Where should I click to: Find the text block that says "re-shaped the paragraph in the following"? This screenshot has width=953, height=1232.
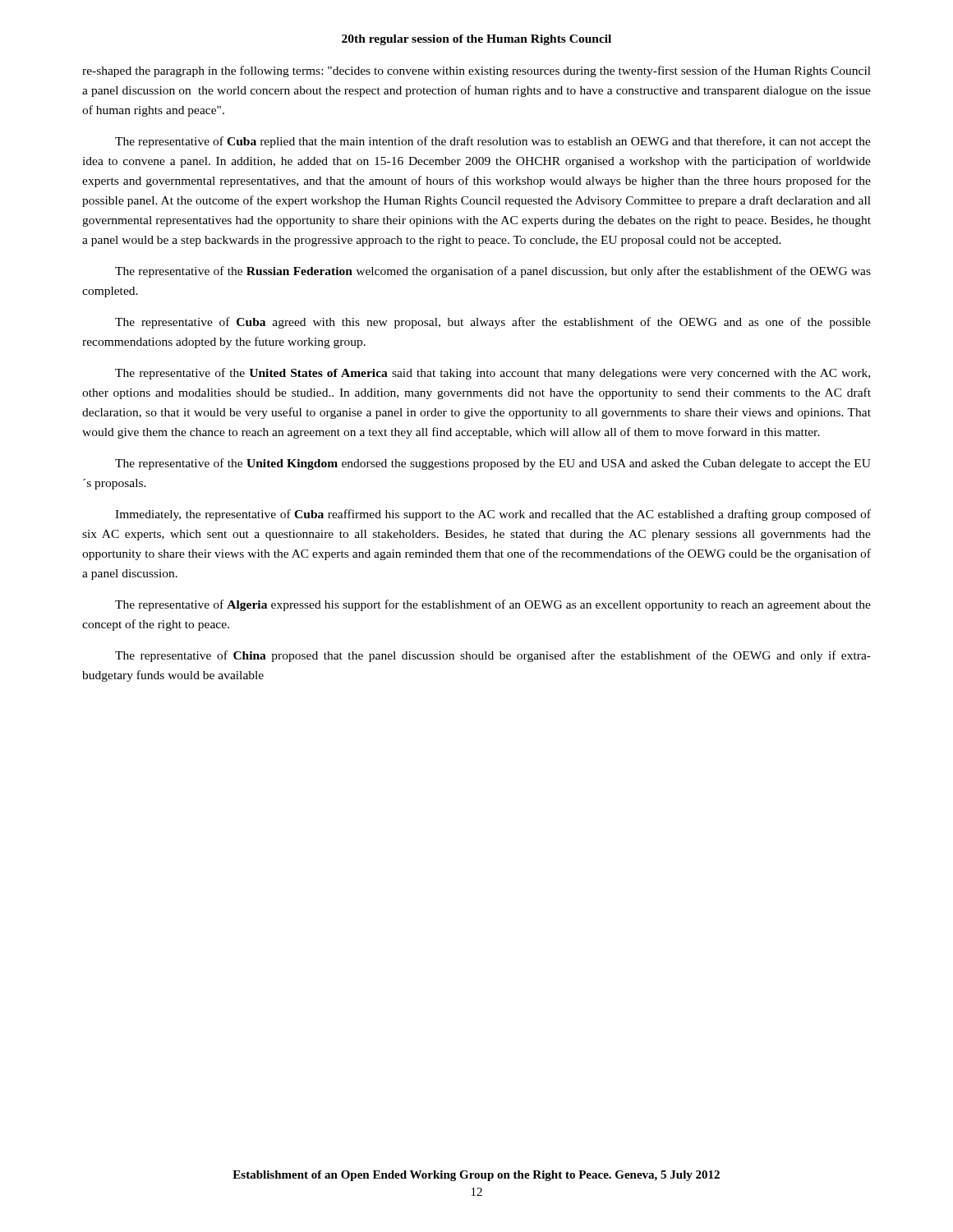476,90
